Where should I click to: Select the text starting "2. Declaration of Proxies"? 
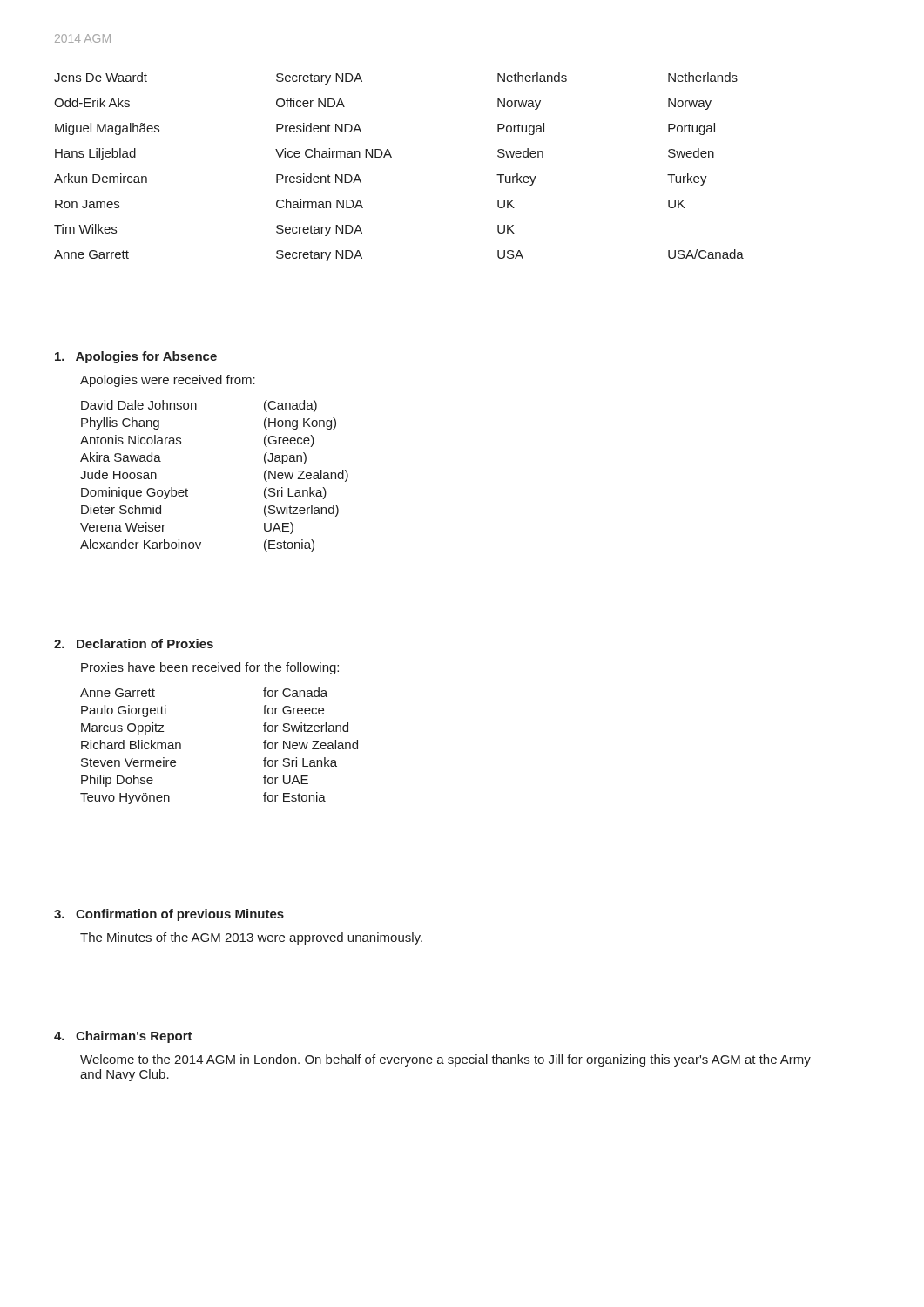tap(134, 644)
